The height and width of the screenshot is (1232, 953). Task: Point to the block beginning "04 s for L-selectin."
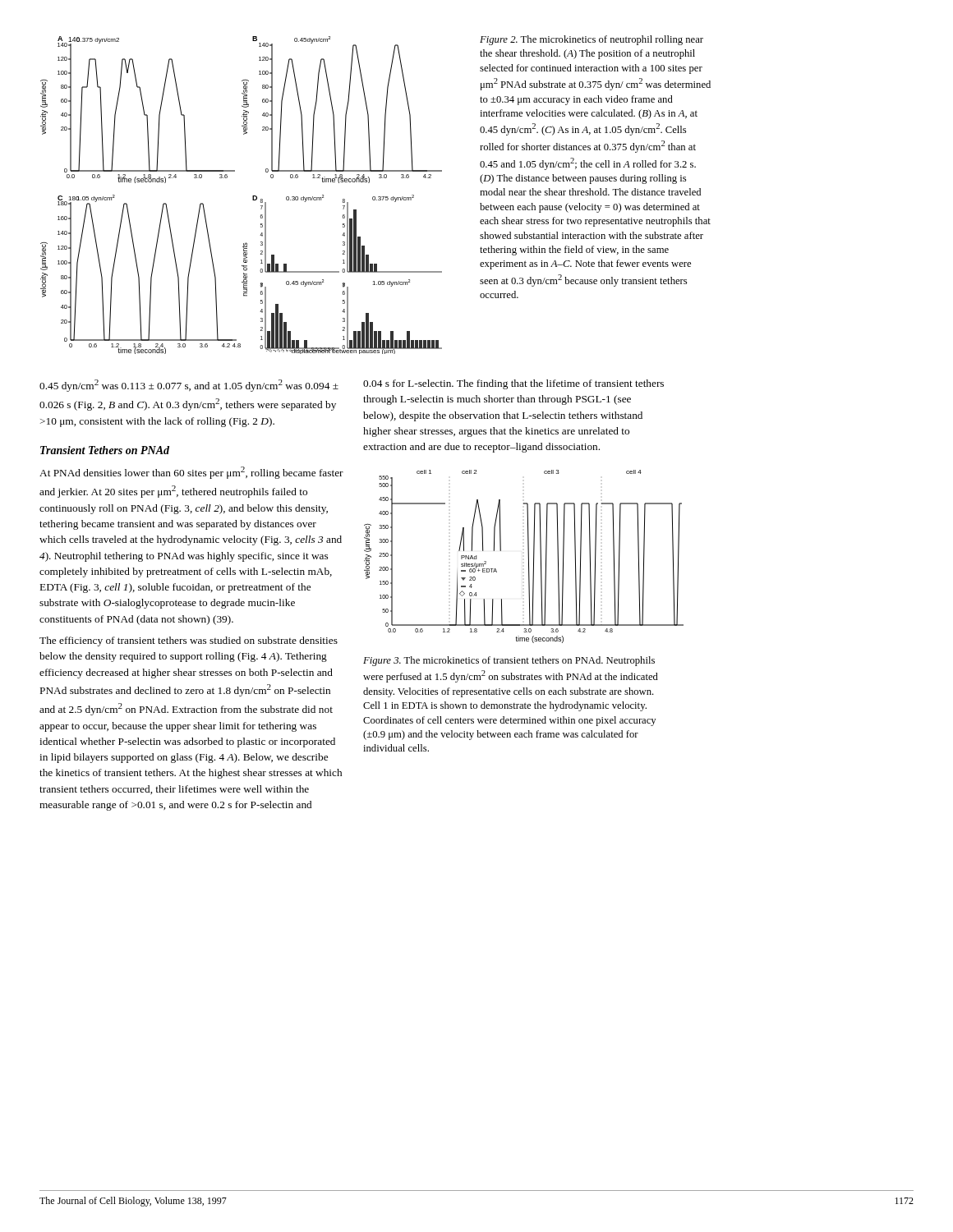pyautogui.click(x=515, y=415)
